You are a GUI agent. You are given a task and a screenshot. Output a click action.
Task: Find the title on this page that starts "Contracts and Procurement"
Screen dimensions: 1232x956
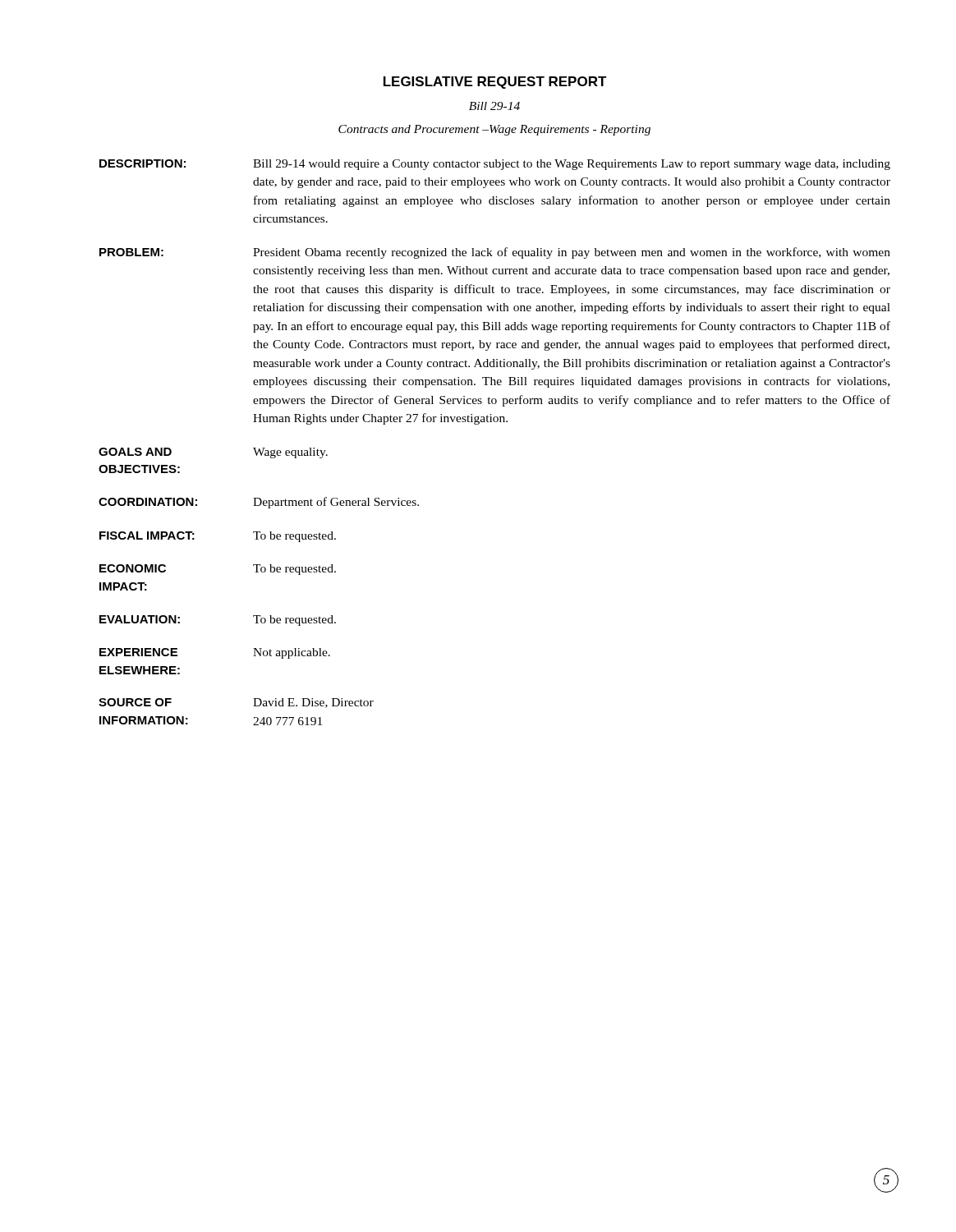(494, 129)
